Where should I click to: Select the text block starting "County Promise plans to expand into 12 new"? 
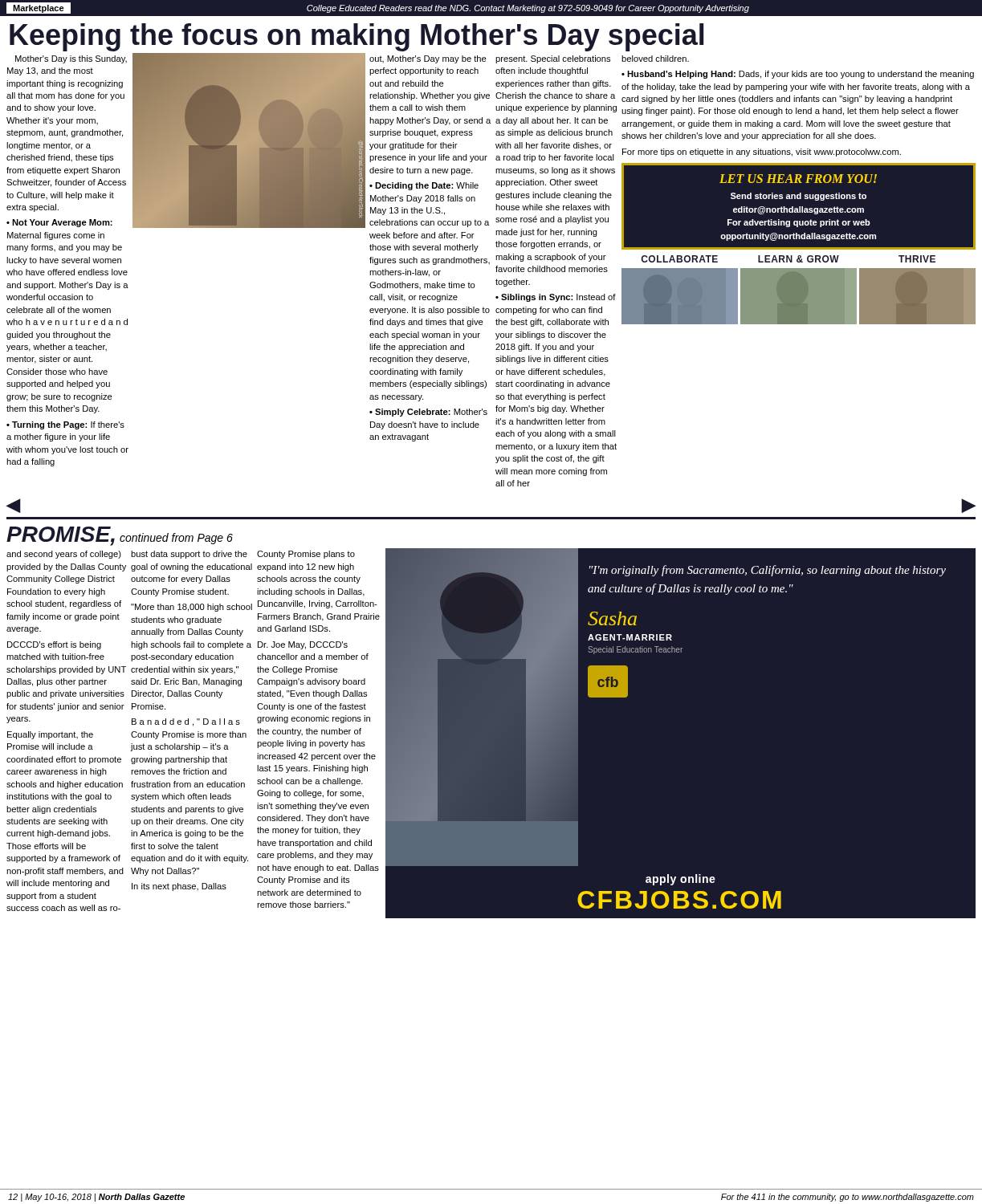tap(319, 730)
